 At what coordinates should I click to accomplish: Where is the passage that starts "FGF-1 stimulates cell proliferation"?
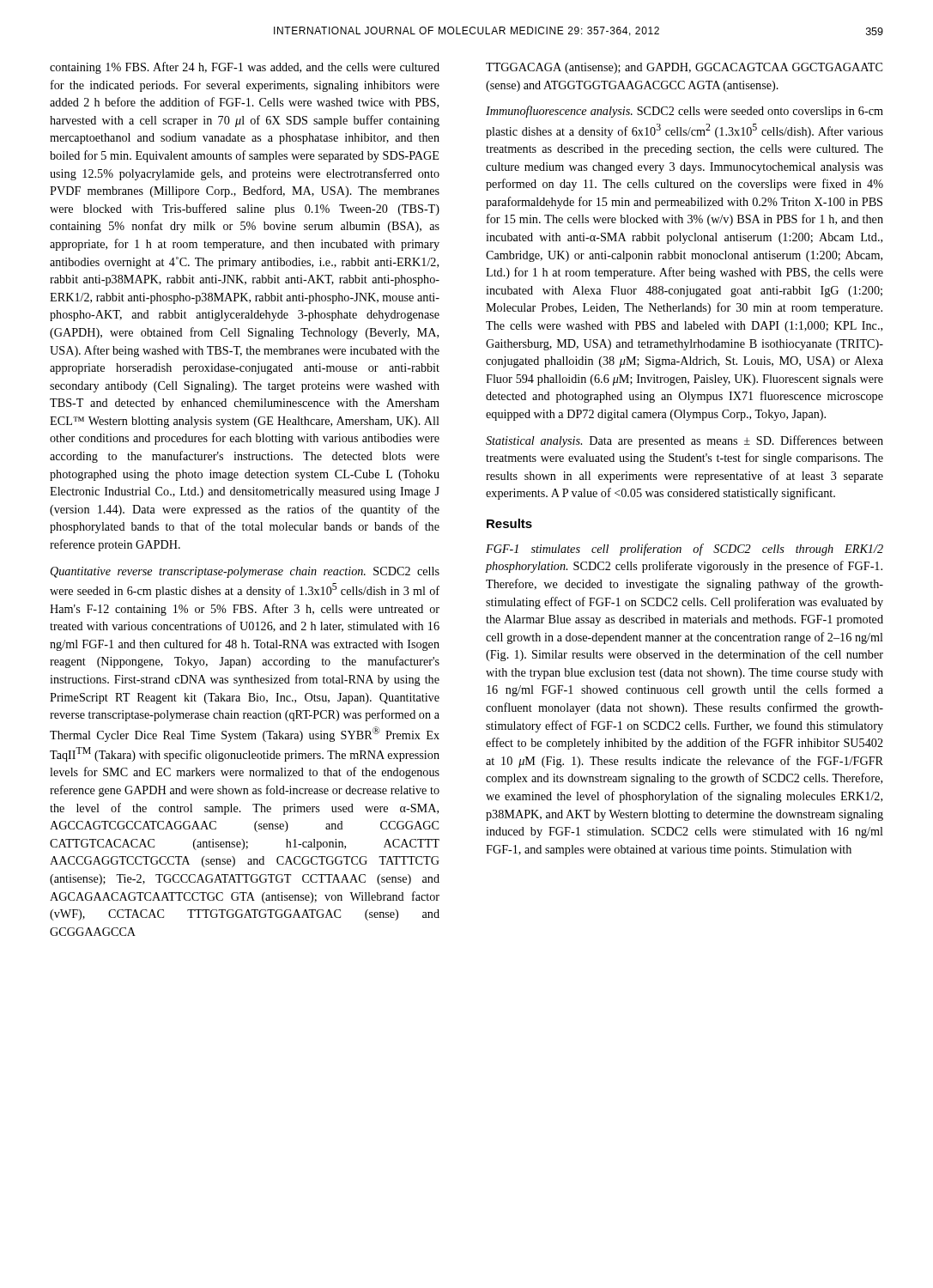coord(684,699)
